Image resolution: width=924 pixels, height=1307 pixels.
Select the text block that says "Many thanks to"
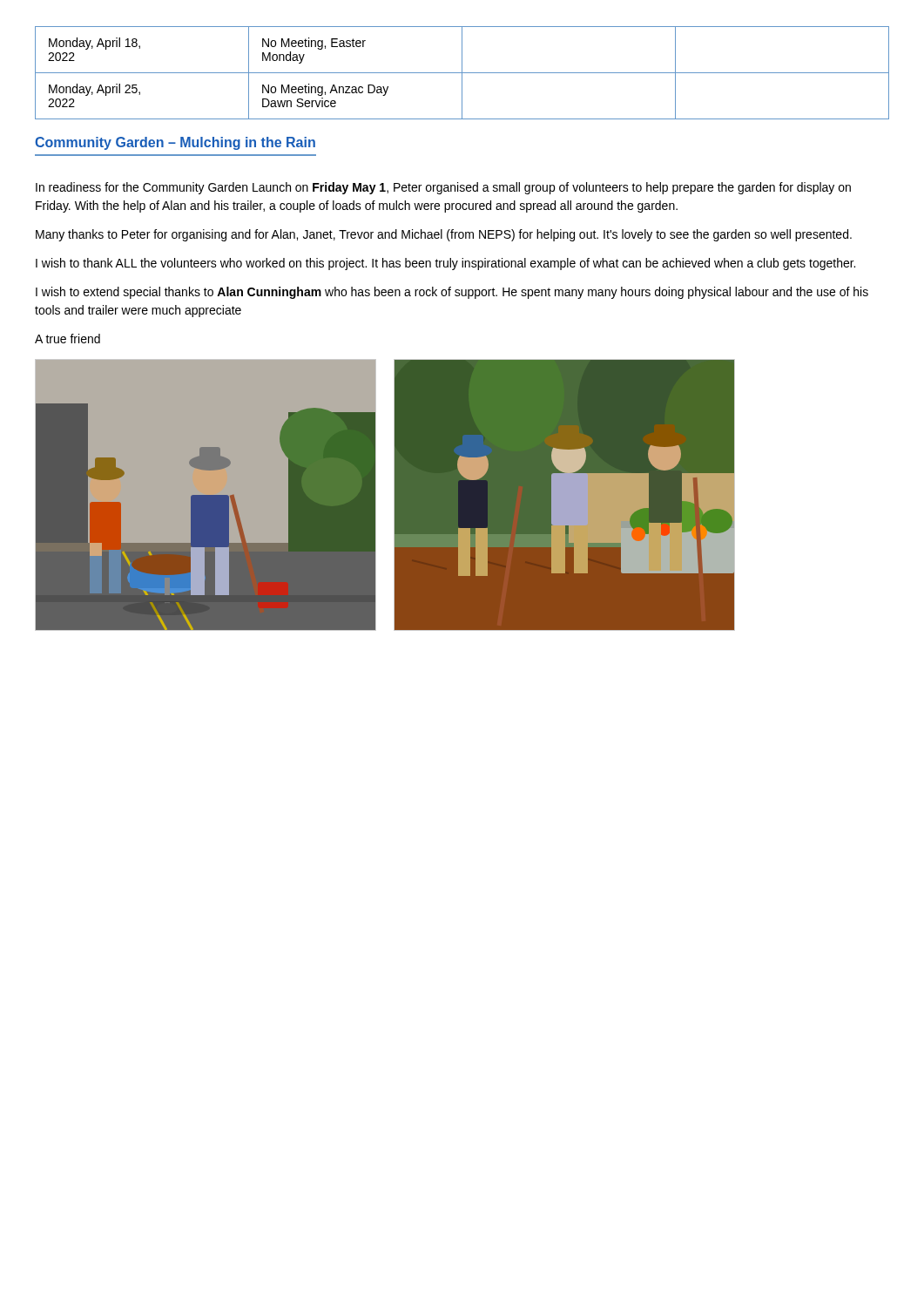coord(444,234)
